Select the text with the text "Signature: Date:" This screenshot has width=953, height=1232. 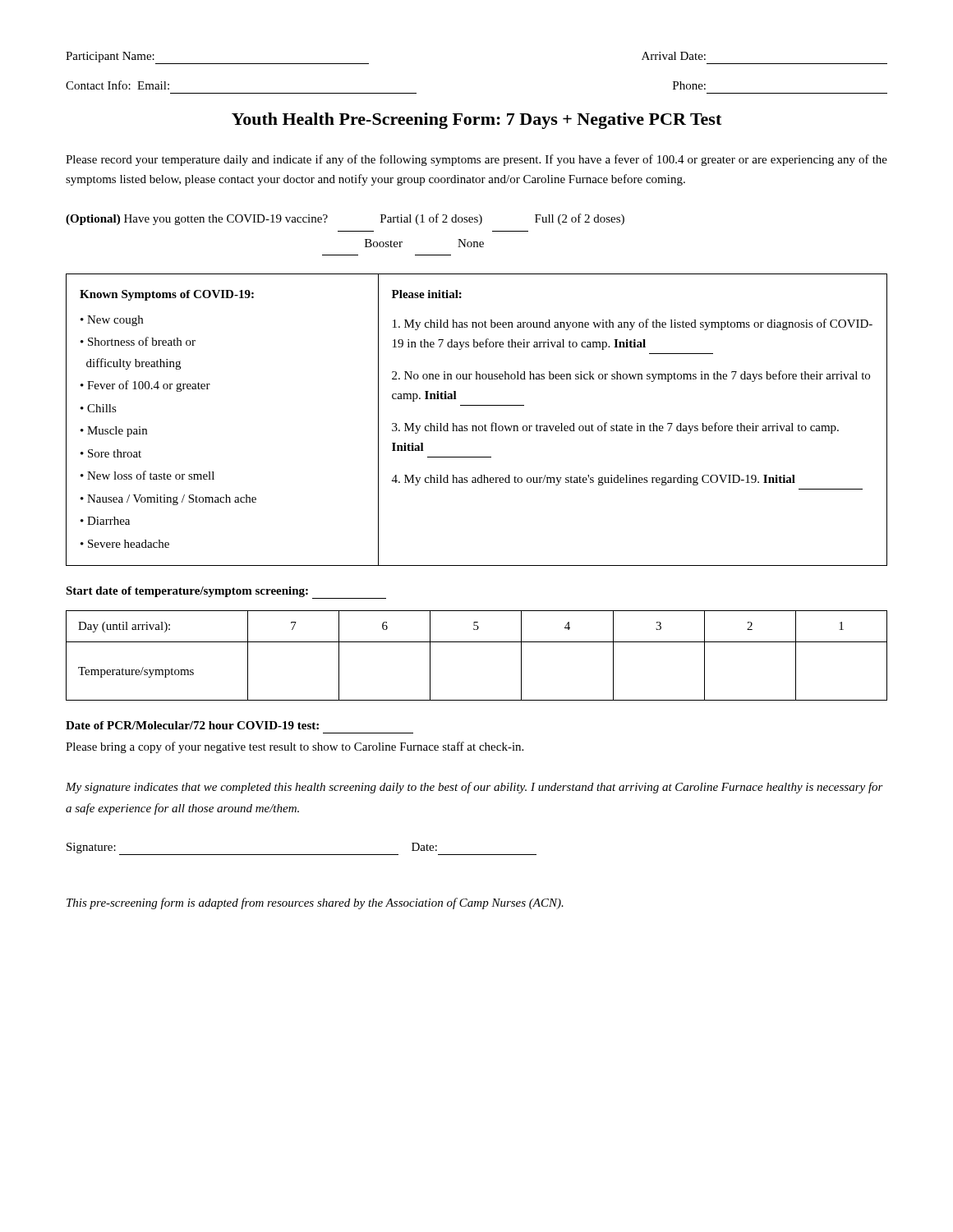coord(301,848)
